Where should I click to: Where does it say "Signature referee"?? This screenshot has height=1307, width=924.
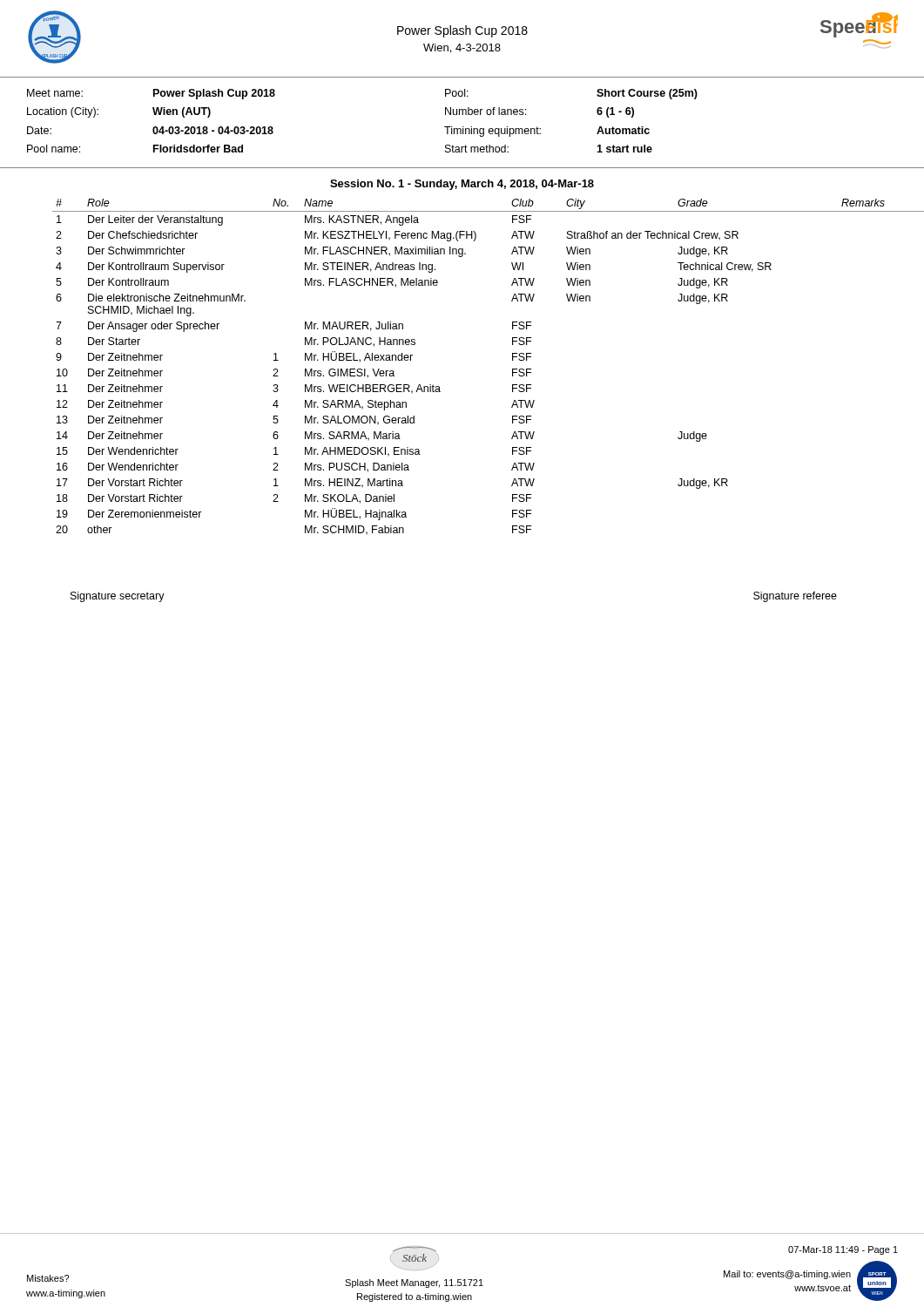795,596
